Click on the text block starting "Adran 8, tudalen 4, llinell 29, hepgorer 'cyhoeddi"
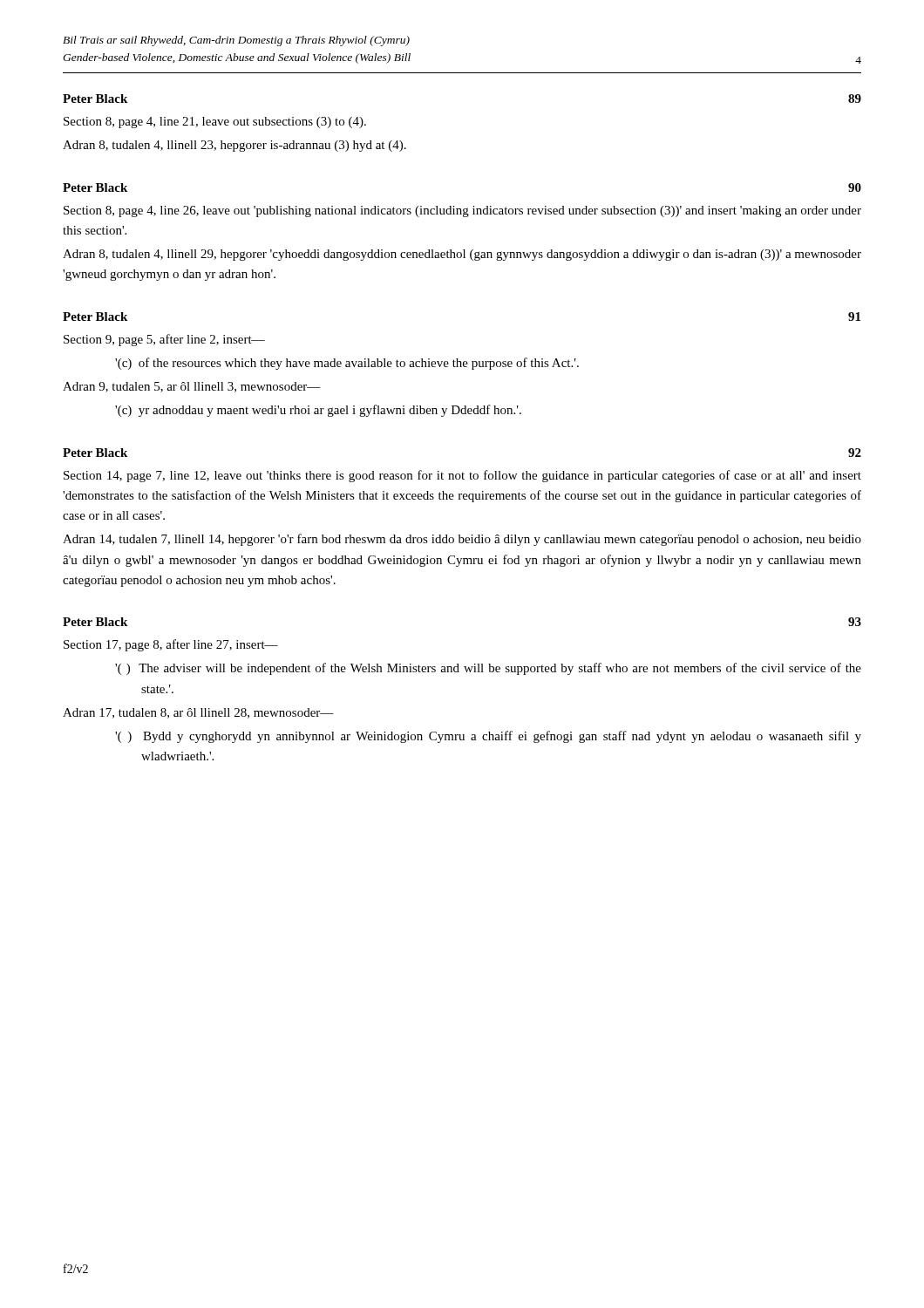924x1308 pixels. click(x=462, y=264)
